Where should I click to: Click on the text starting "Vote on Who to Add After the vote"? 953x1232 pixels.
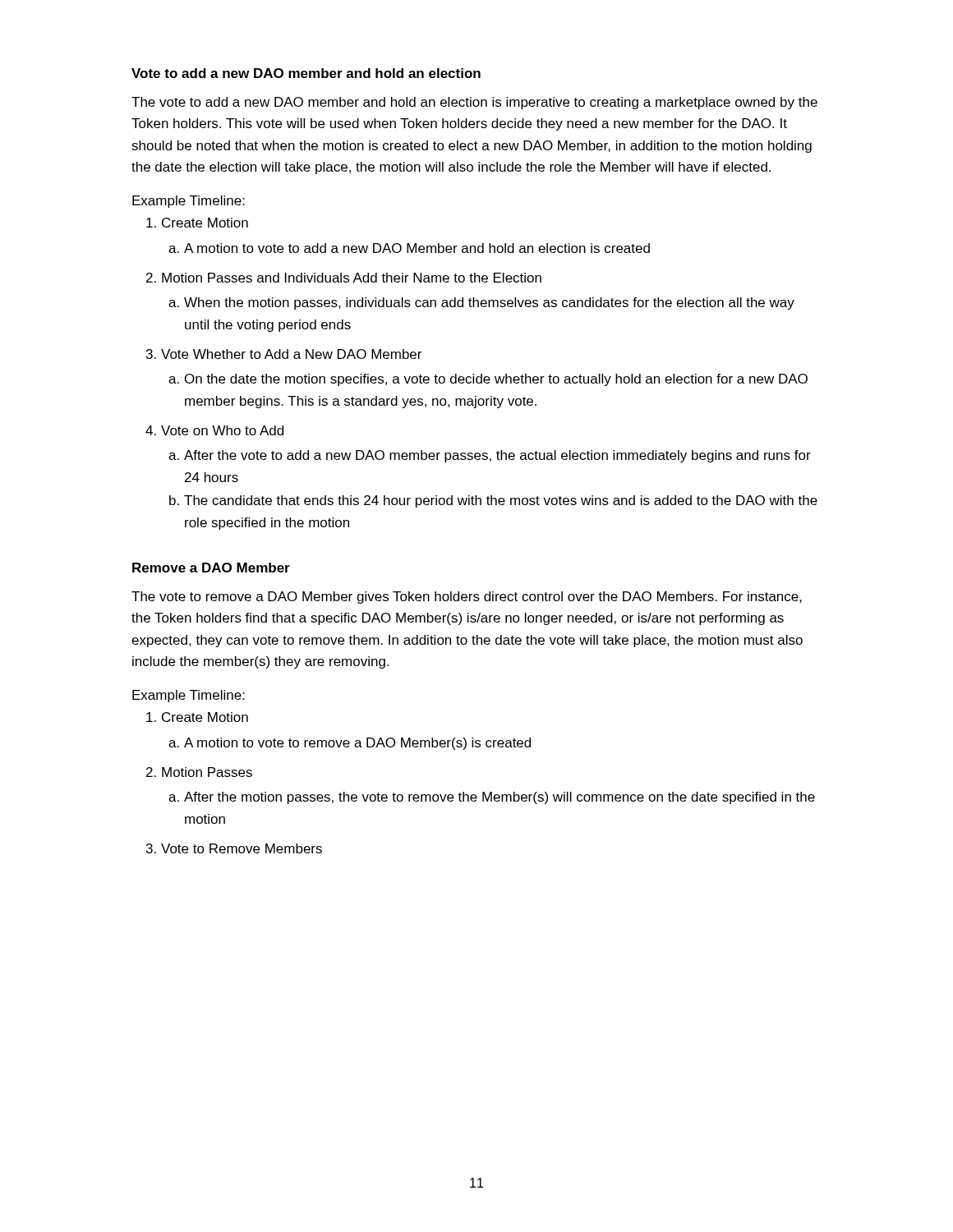(214, 430)
